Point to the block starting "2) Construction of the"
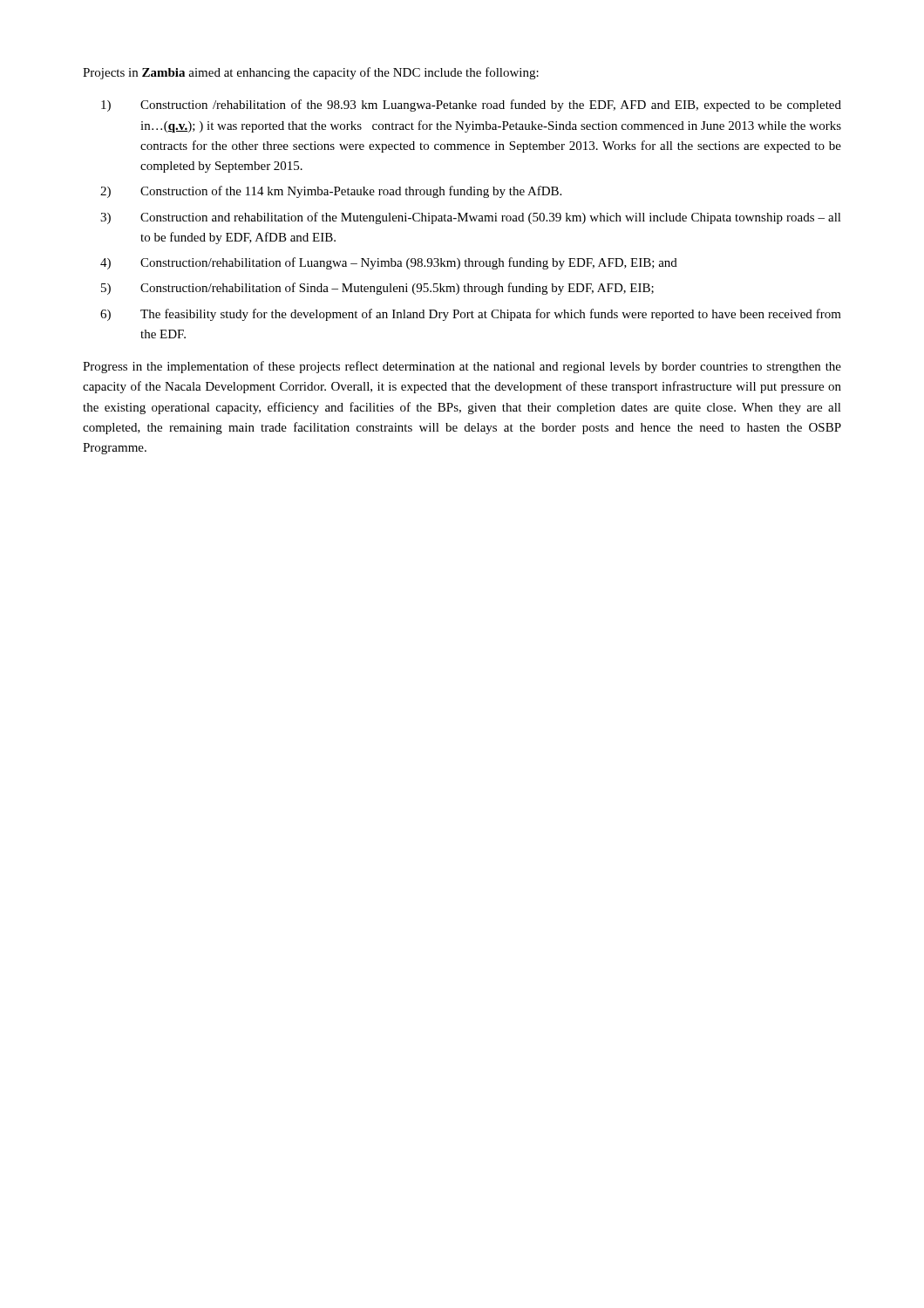Image resolution: width=924 pixels, height=1308 pixels. tap(462, 192)
